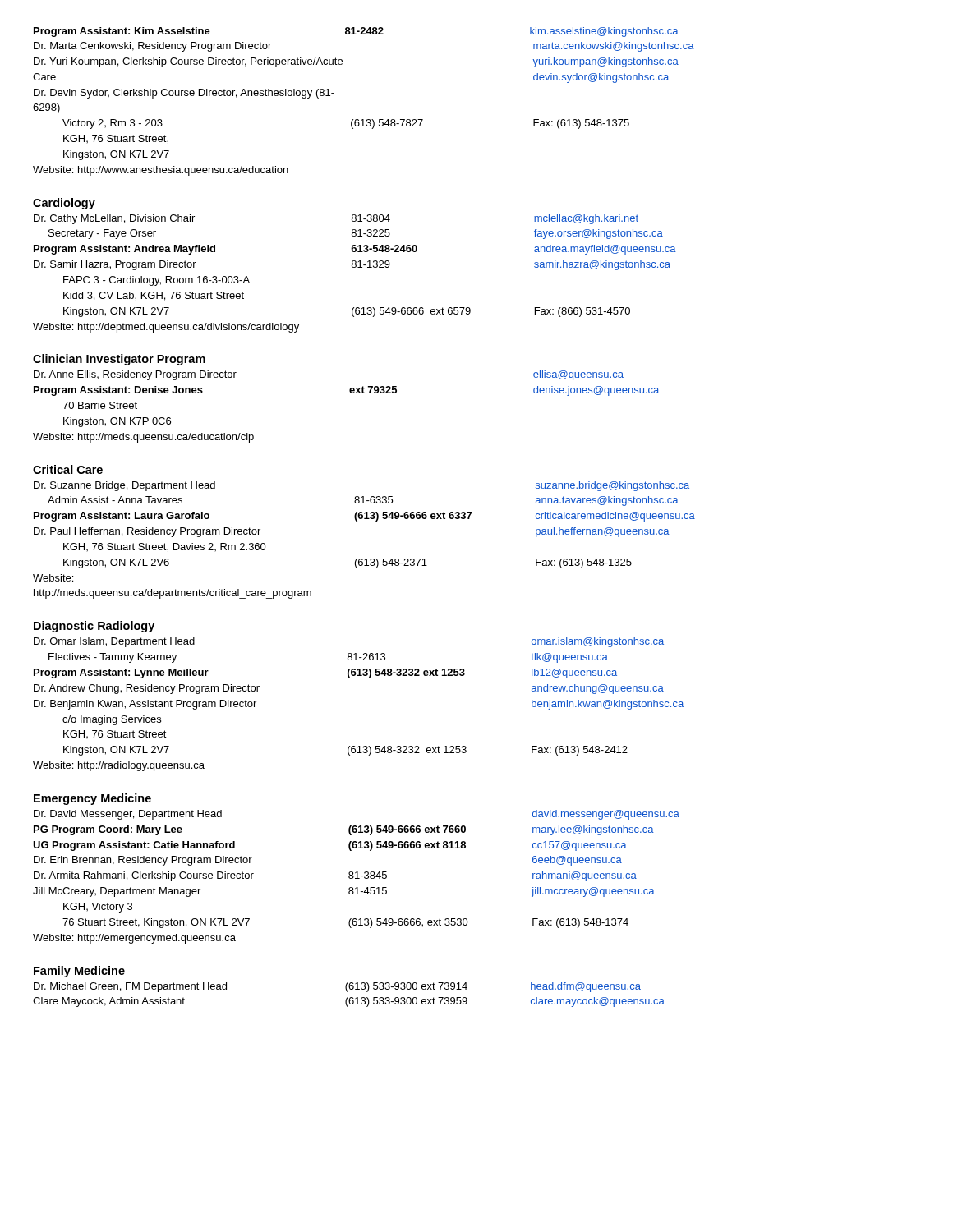Where does it say "Critical Care"?

68,469
